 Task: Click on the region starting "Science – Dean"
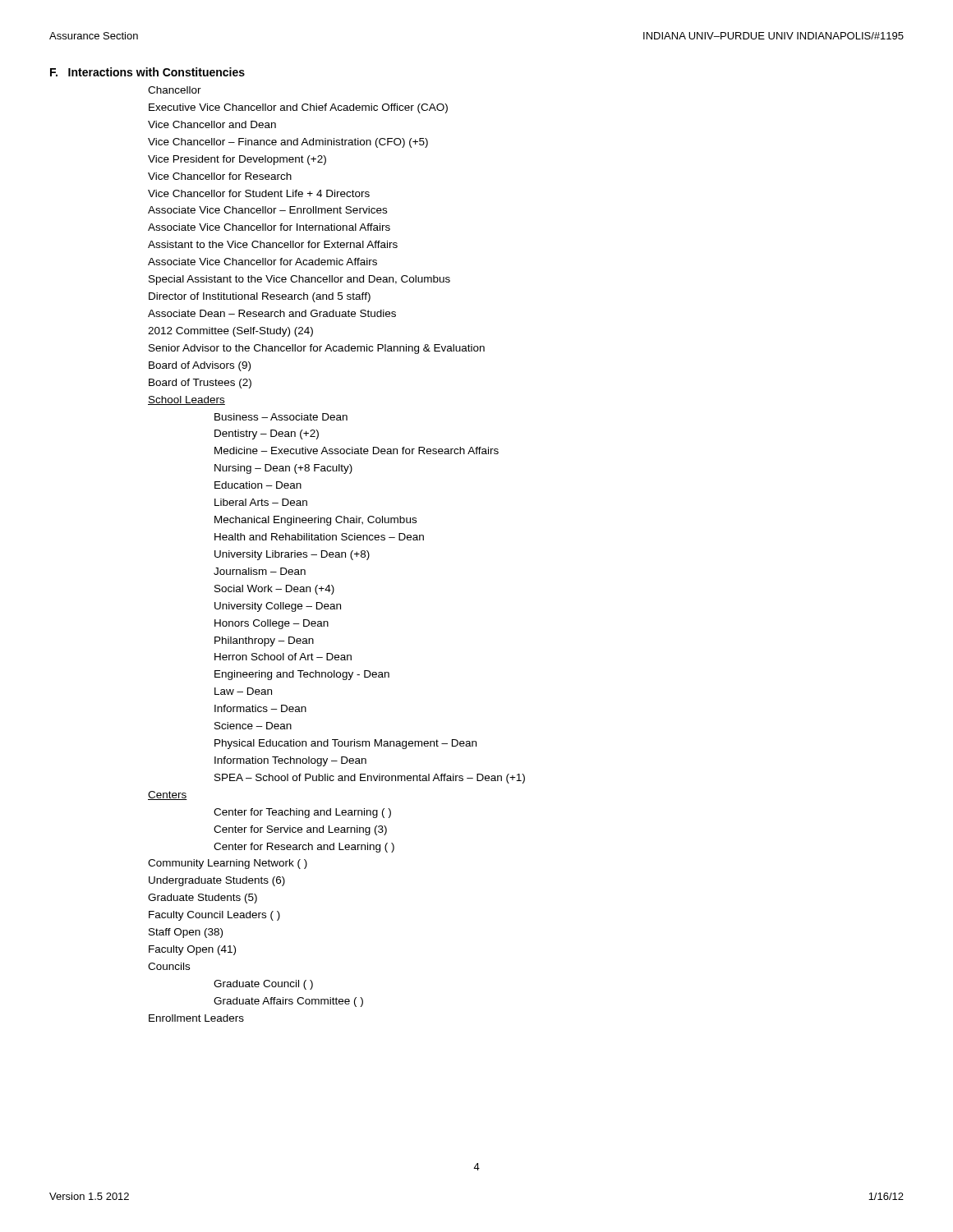[253, 726]
